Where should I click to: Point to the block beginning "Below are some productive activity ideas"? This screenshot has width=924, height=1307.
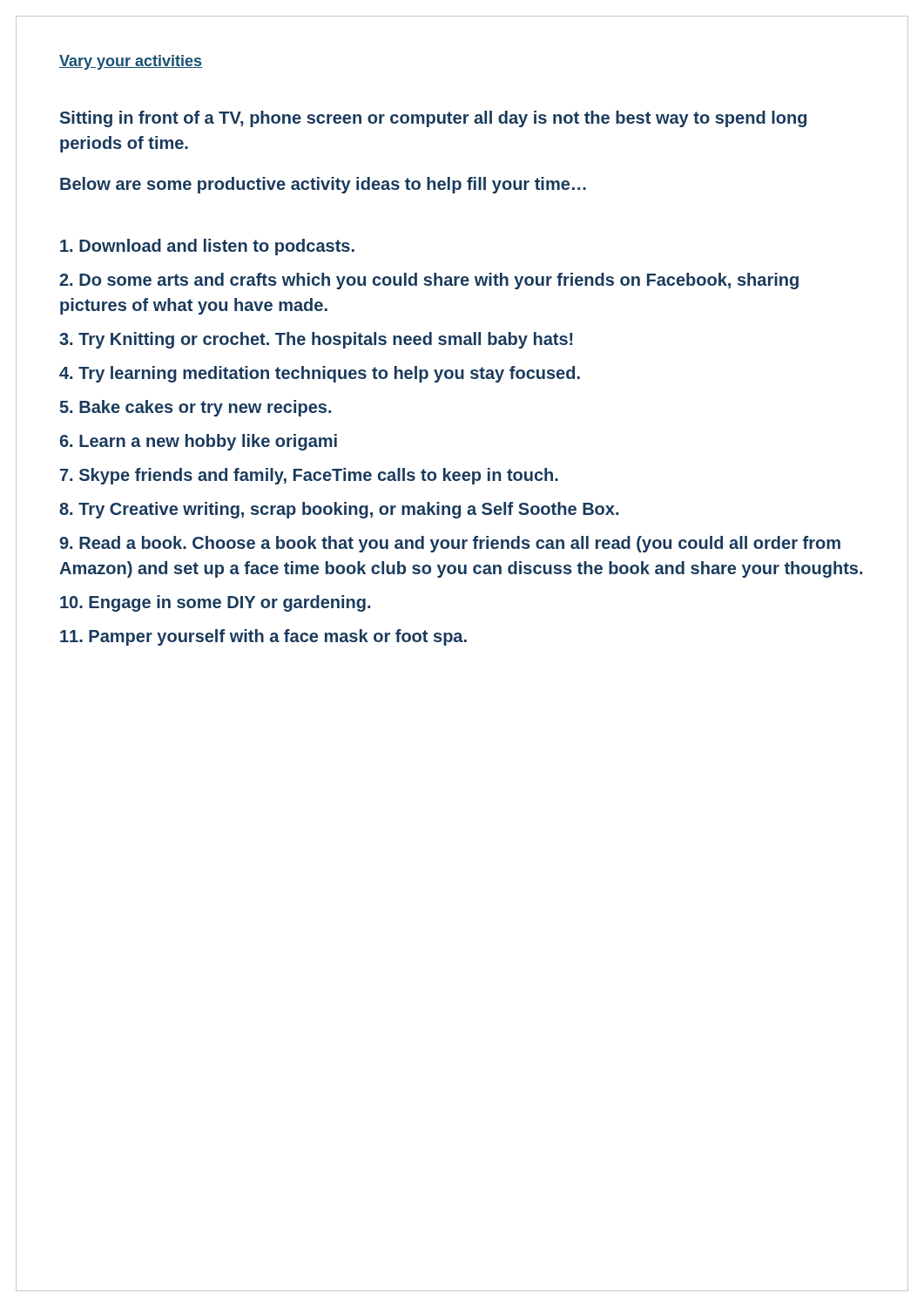tap(323, 184)
